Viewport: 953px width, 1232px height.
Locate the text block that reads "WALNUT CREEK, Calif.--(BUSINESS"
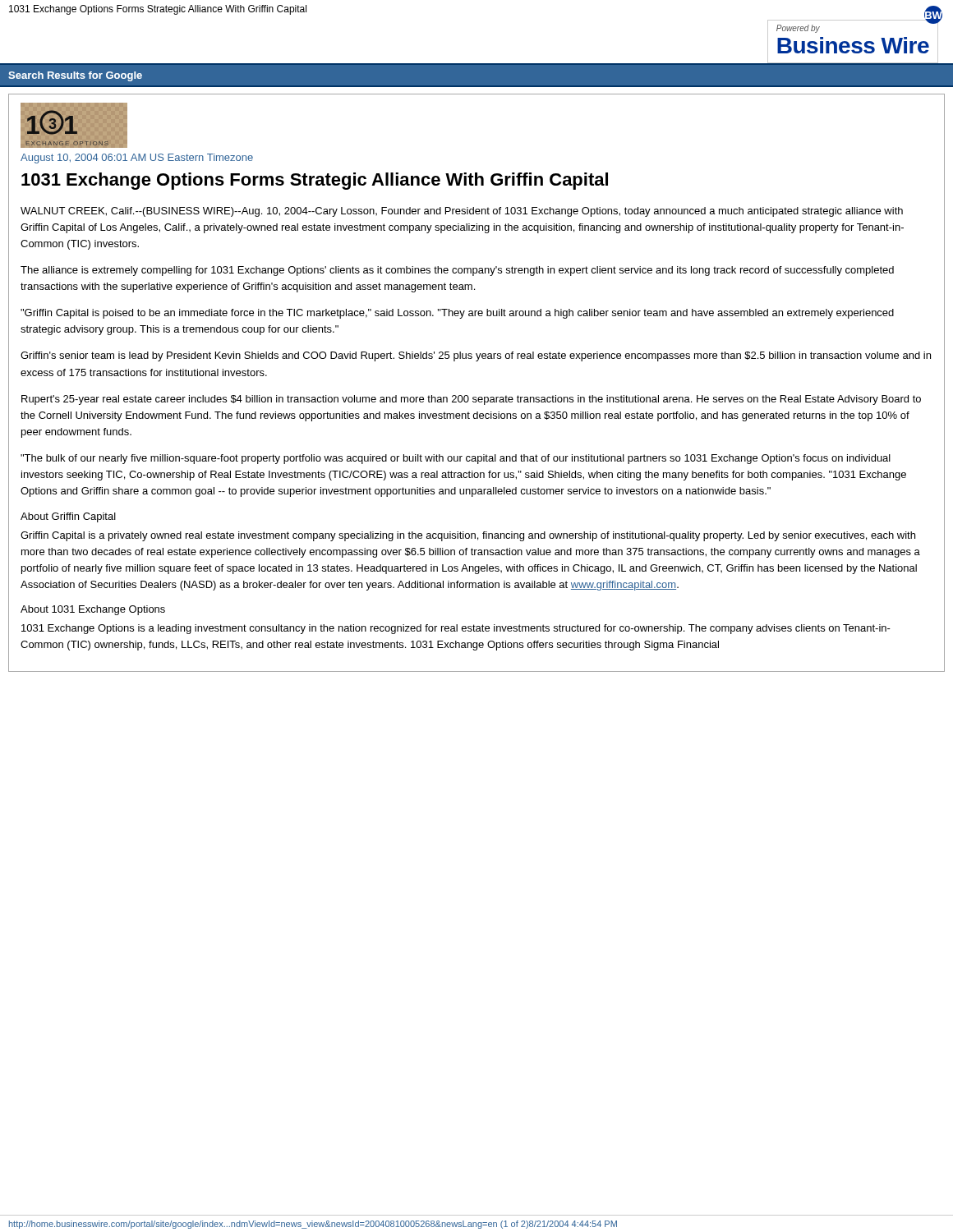click(462, 227)
